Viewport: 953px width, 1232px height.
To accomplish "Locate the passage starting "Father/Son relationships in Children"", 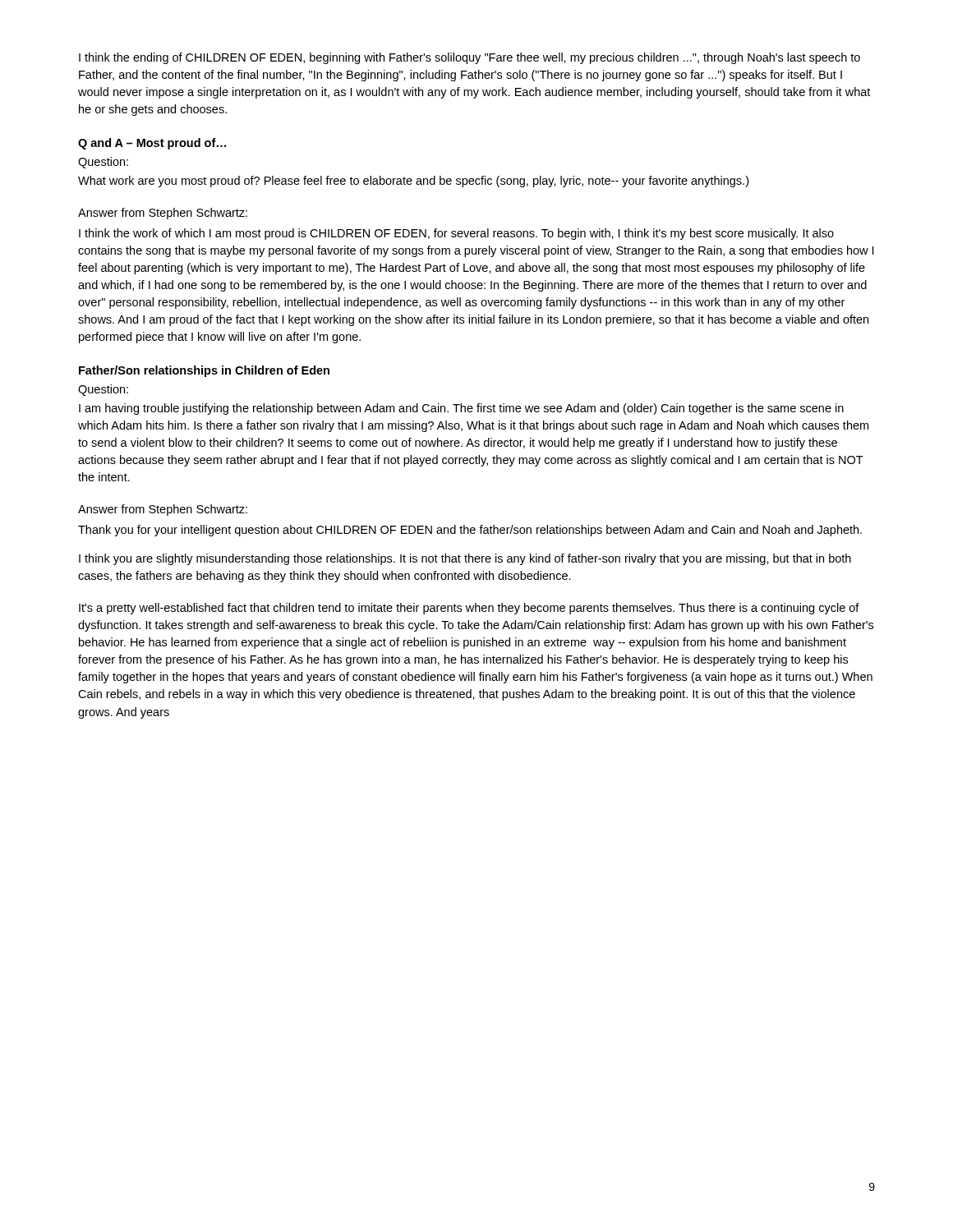I will coord(204,371).
